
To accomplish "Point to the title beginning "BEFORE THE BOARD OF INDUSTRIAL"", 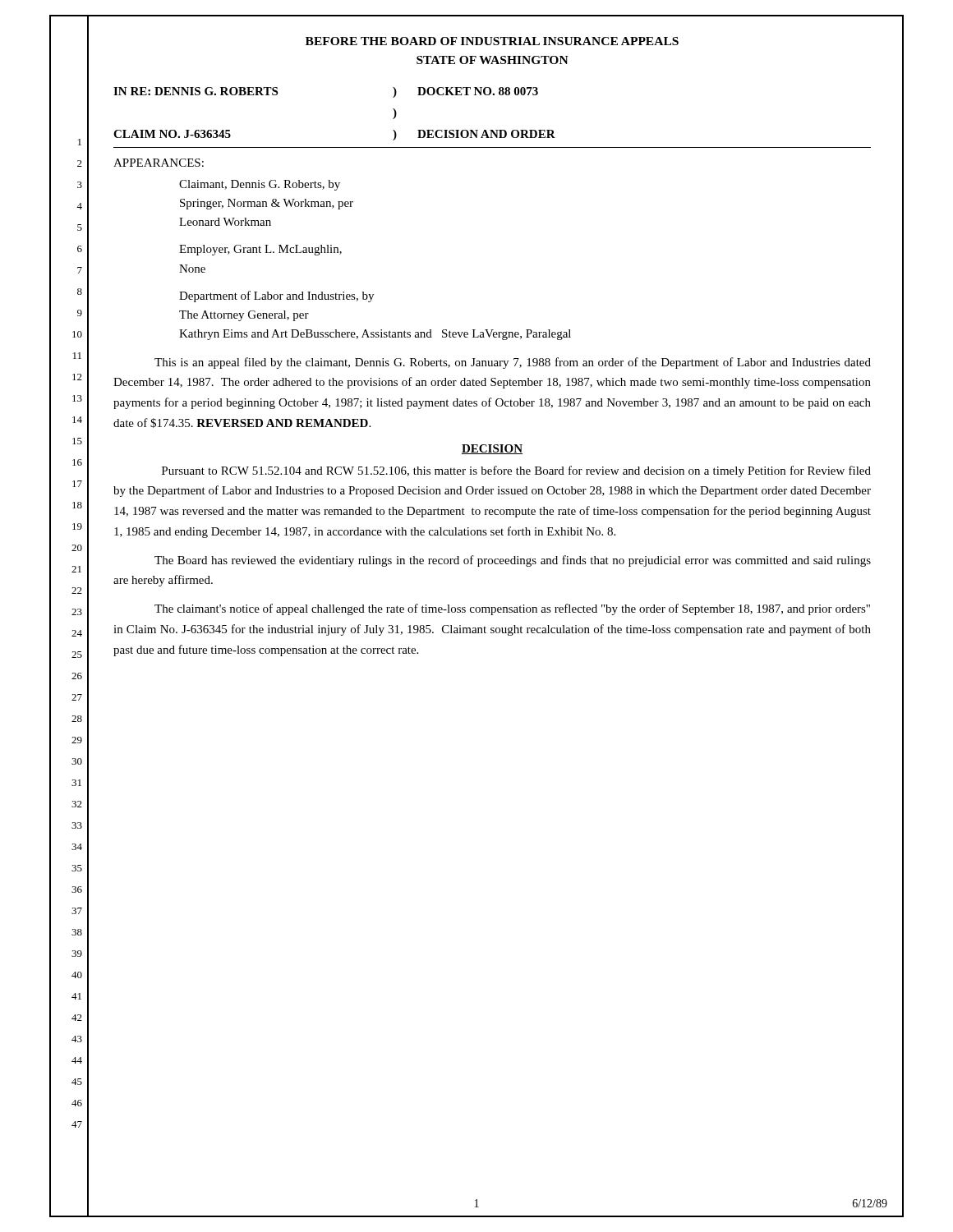I will [492, 50].
